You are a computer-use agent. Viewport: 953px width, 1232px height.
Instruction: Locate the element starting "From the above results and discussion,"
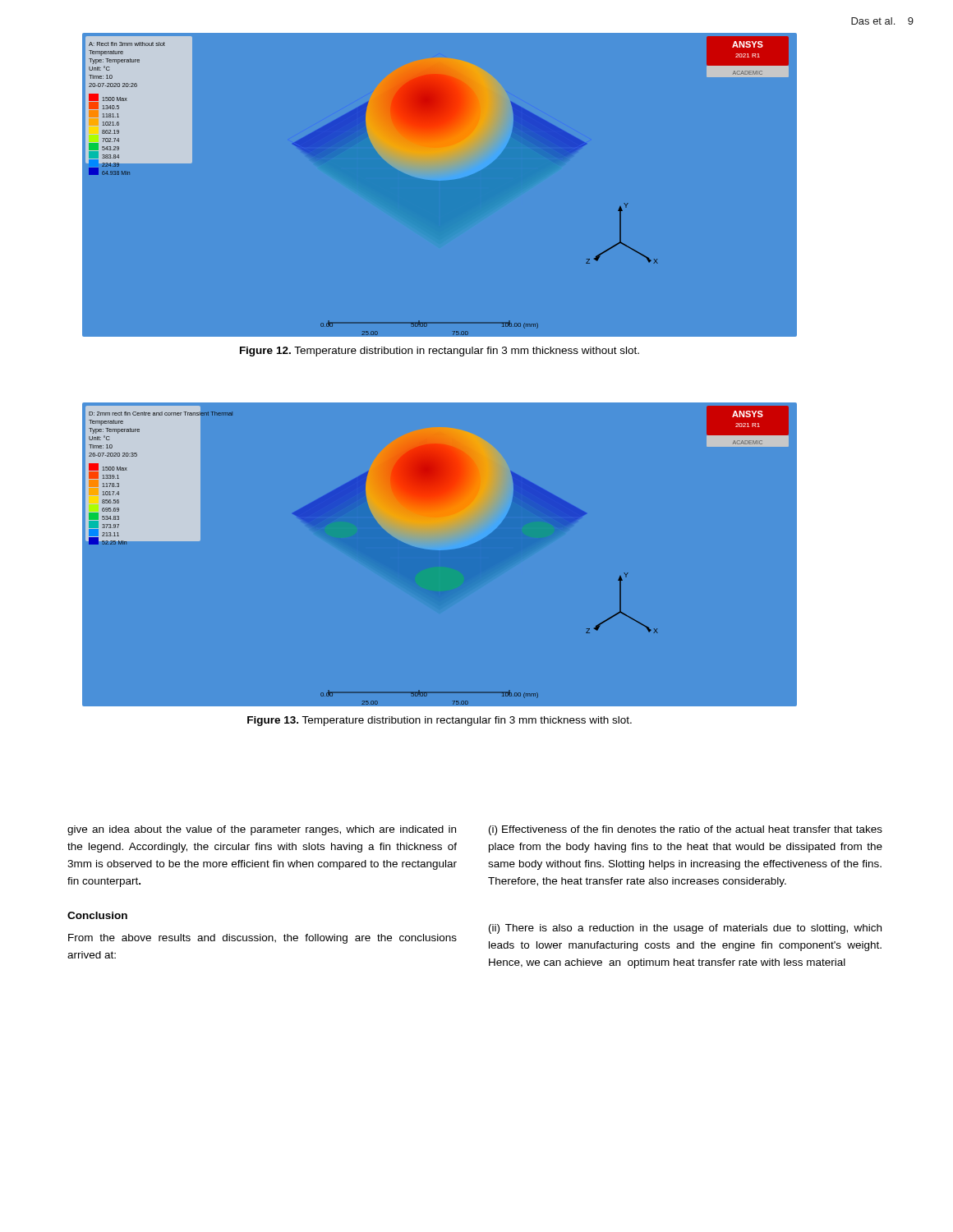coord(262,946)
